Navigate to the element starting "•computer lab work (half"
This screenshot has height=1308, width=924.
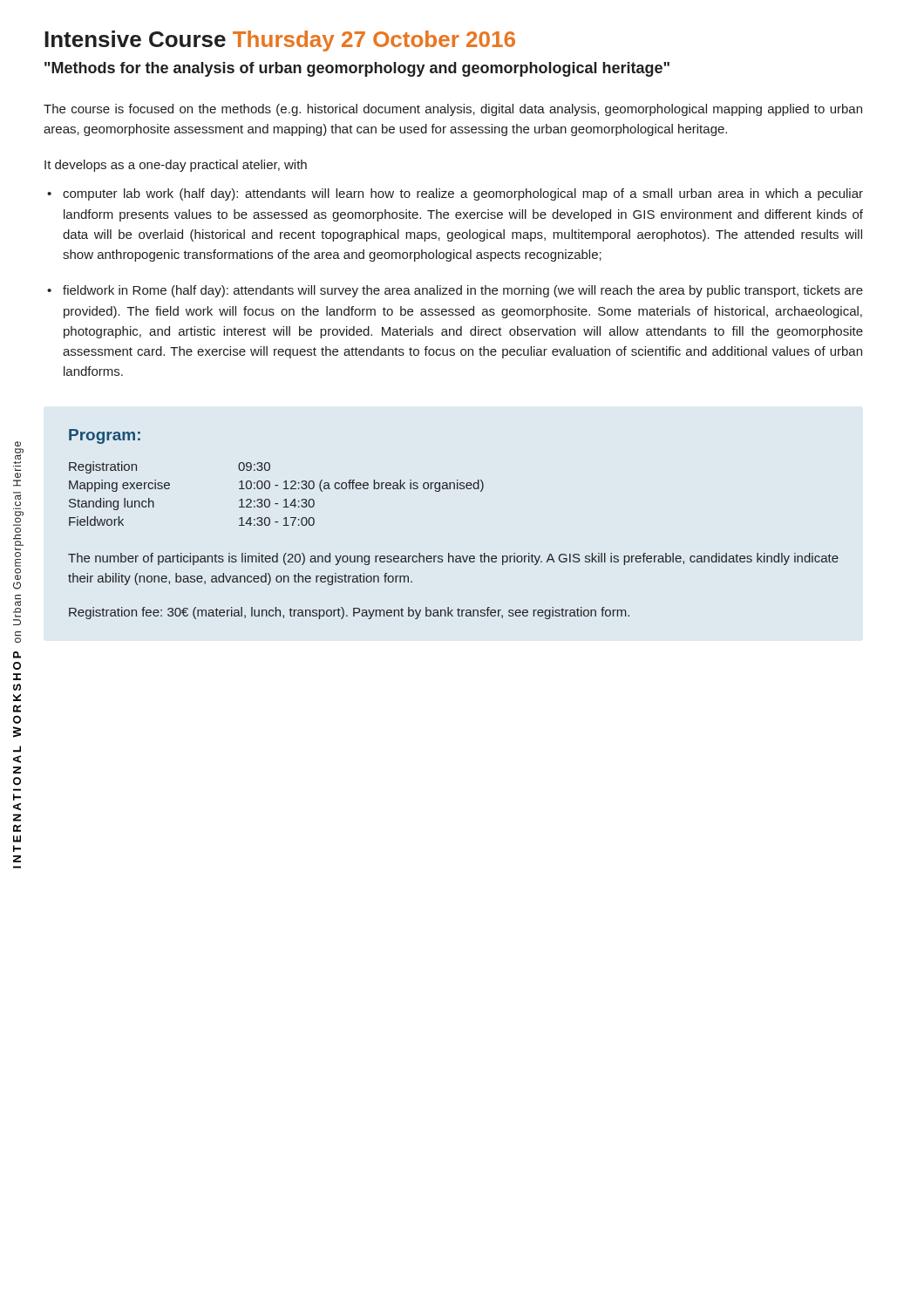tap(455, 223)
